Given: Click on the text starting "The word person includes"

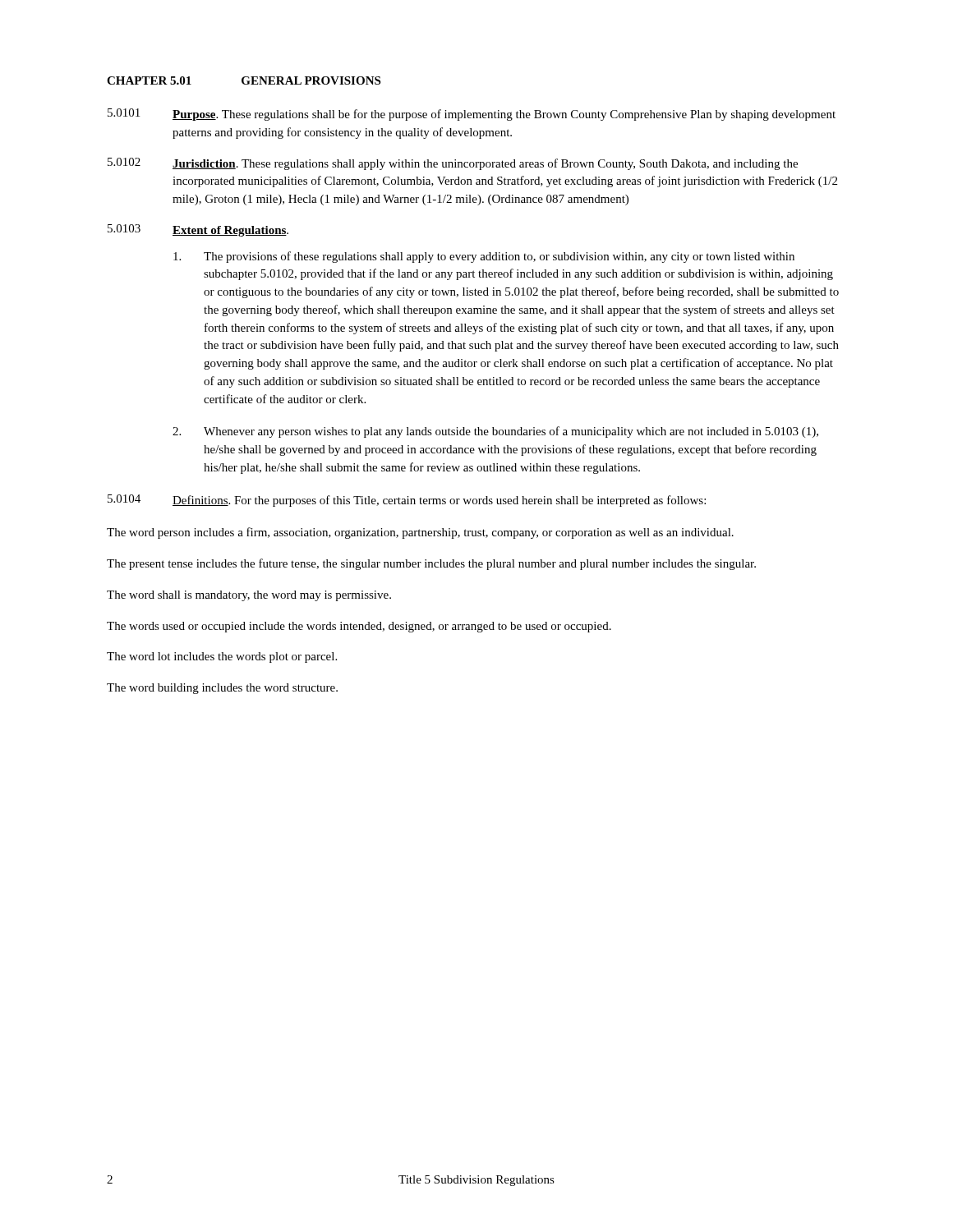Looking at the screenshot, I should (x=420, y=532).
